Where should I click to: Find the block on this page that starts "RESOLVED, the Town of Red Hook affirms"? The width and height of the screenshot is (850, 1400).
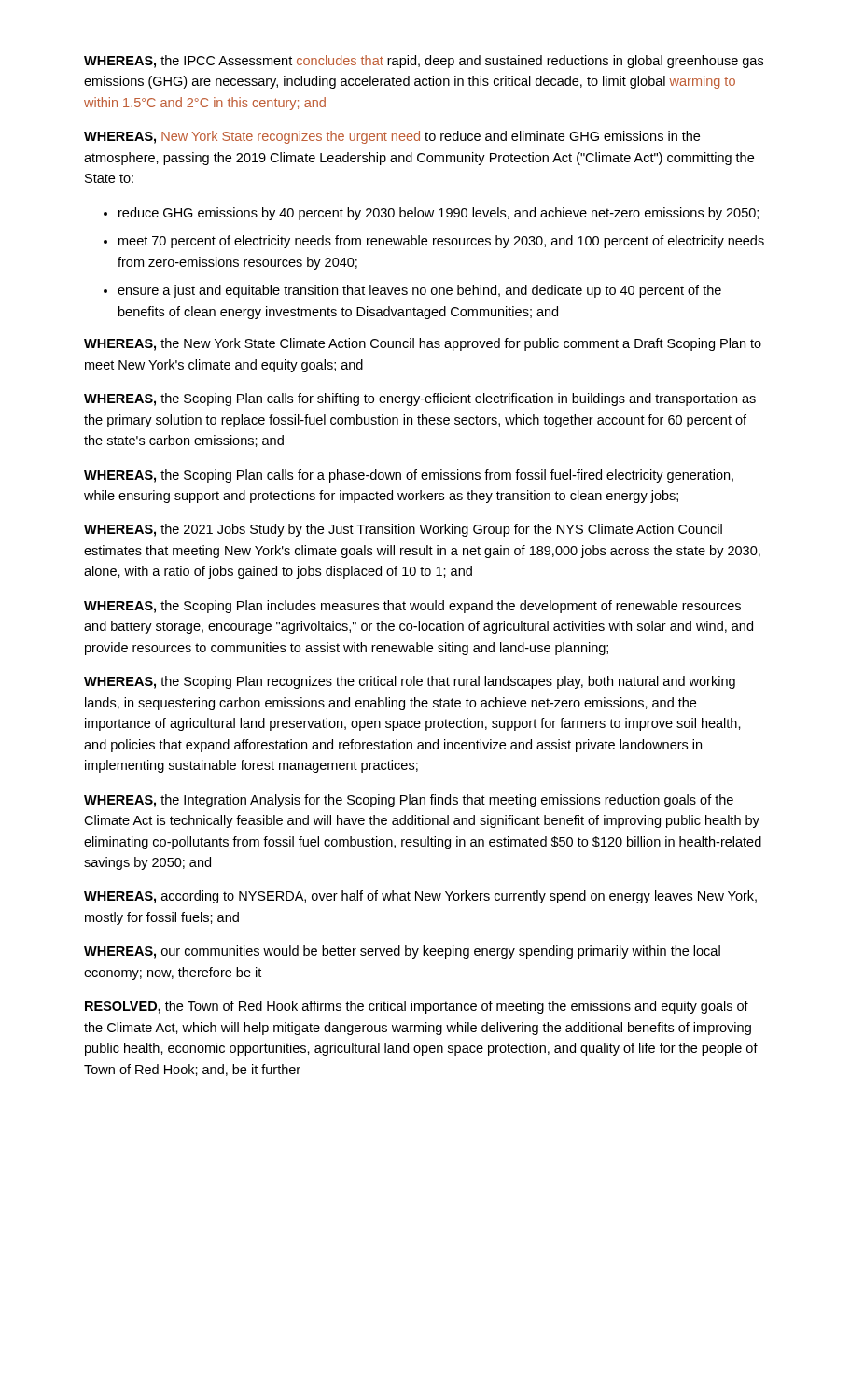tap(421, 1038)
